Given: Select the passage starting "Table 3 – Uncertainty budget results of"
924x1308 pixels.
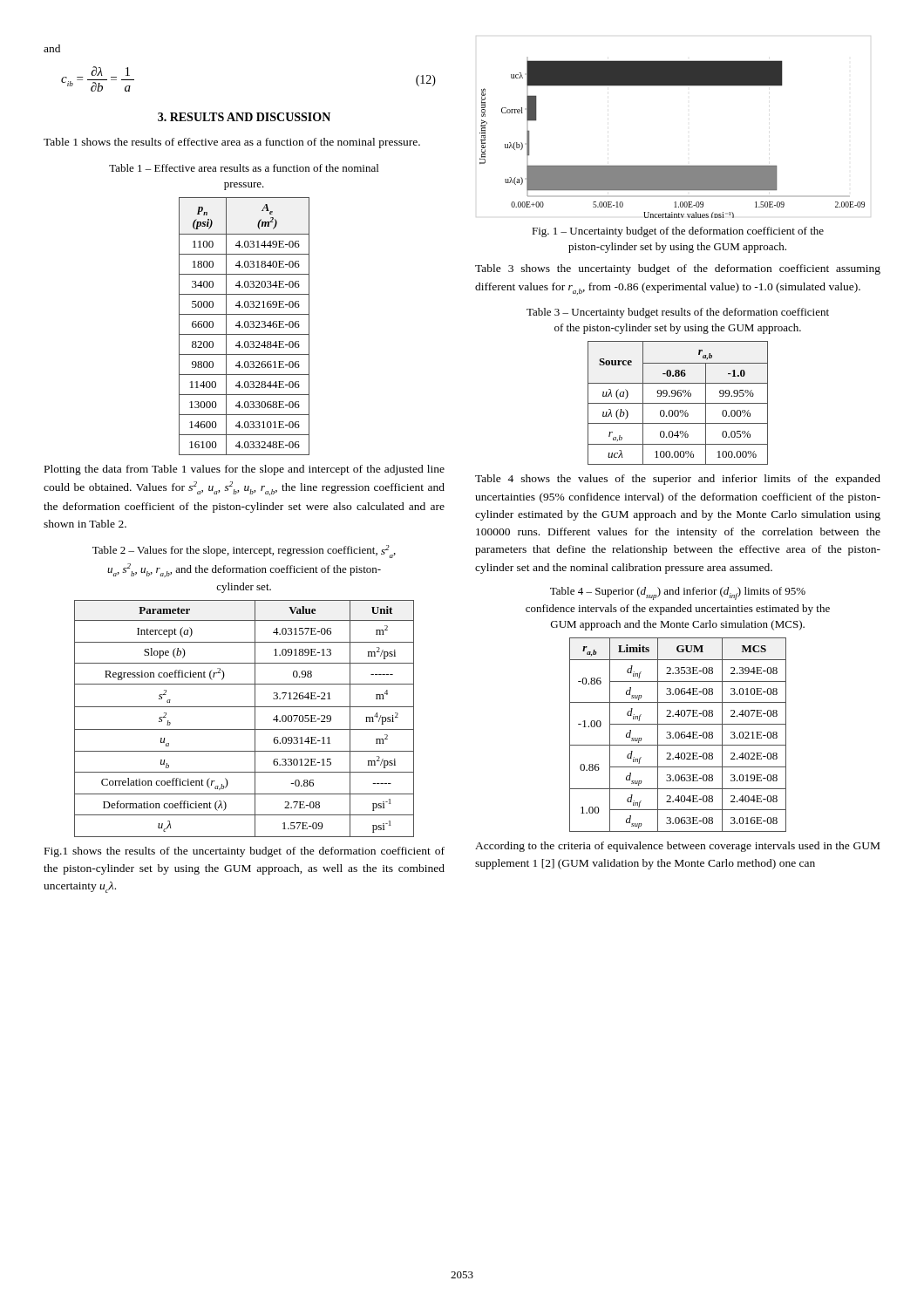Looking at the screenshot, I should coord(678,319).
